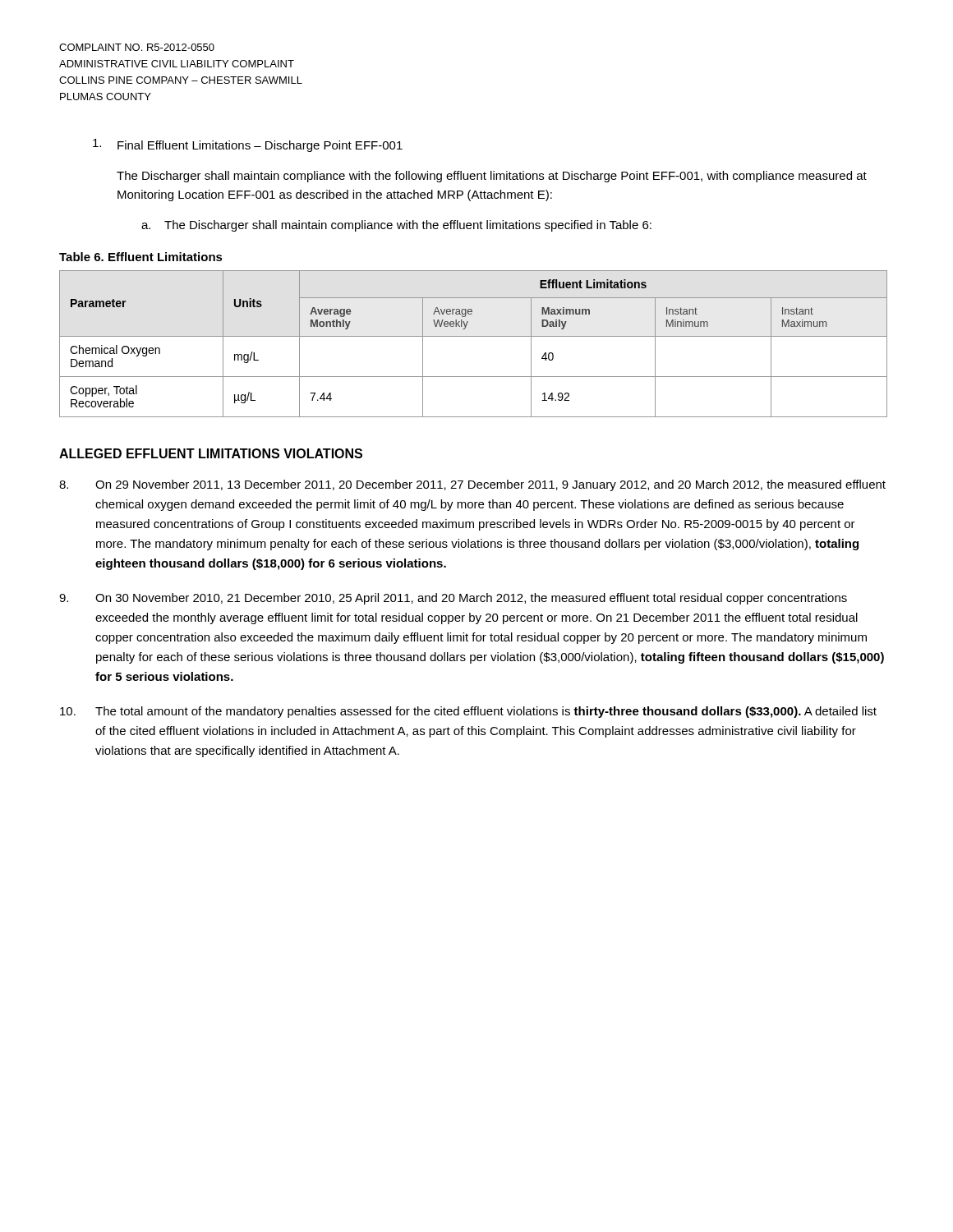Locate the table
The width and height of the screenshot is (953, 1232).
[x=473, y=343]
